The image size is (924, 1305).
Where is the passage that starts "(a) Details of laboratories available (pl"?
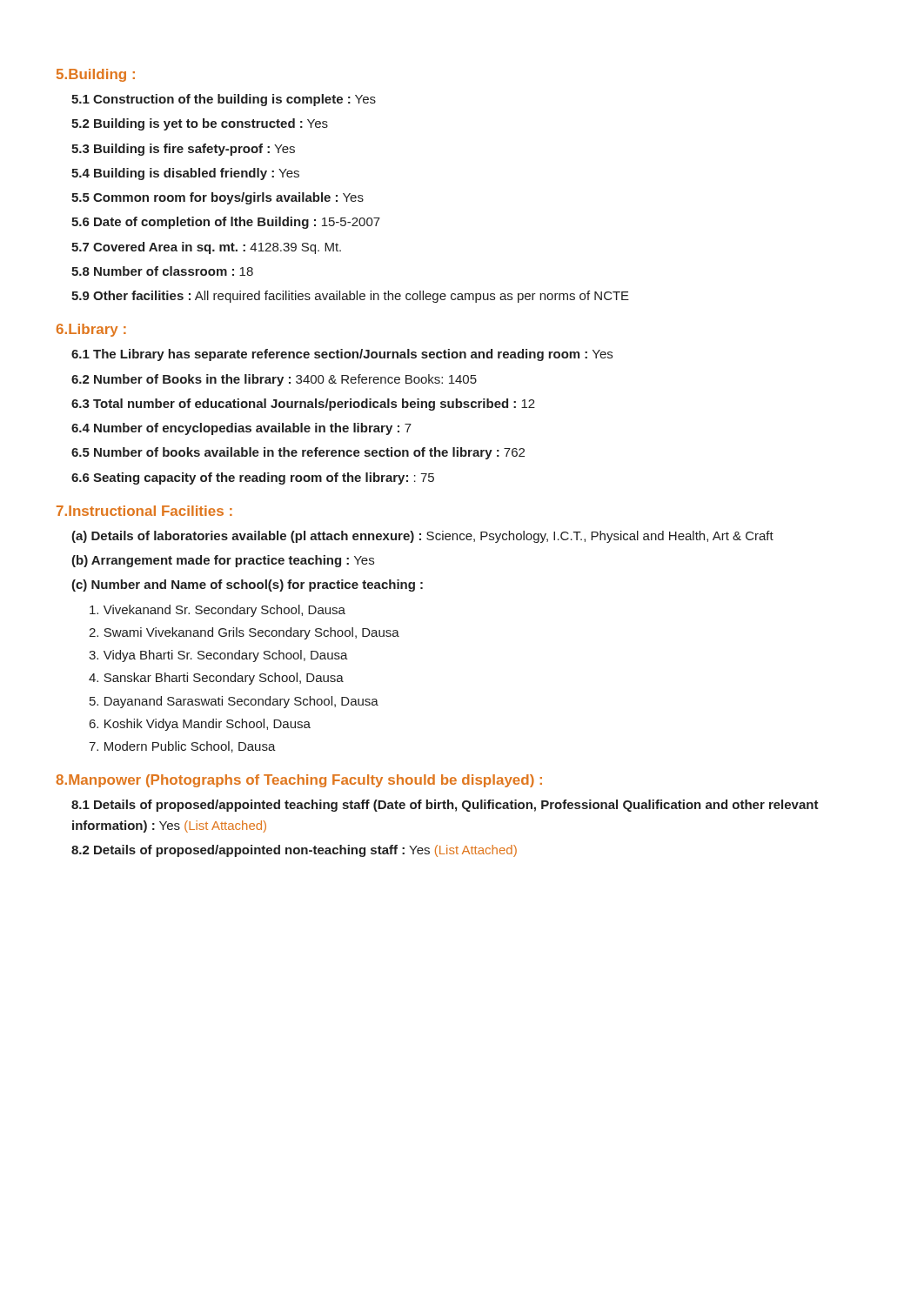422,535
